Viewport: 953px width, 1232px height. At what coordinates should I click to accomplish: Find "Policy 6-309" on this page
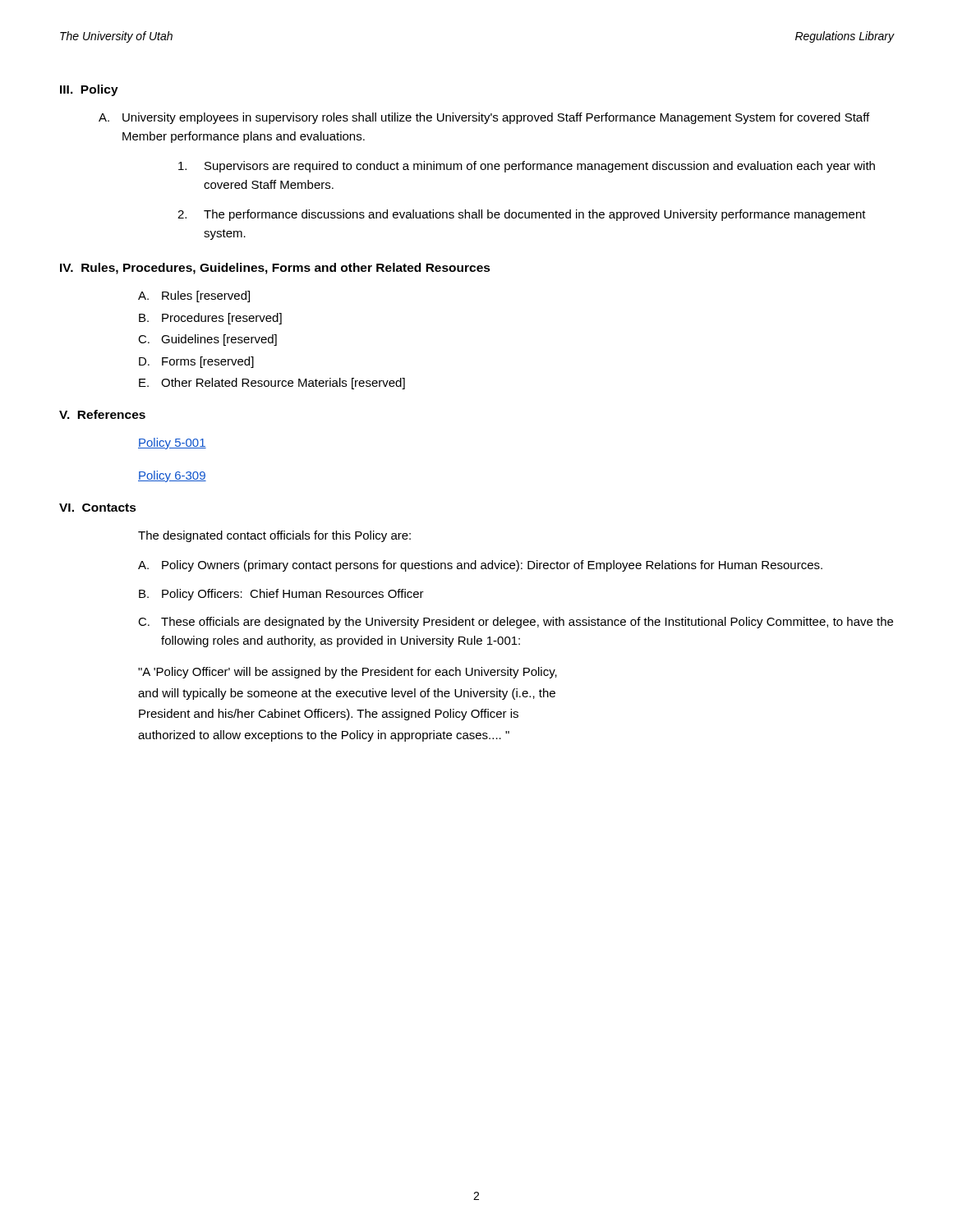point(172,475)
